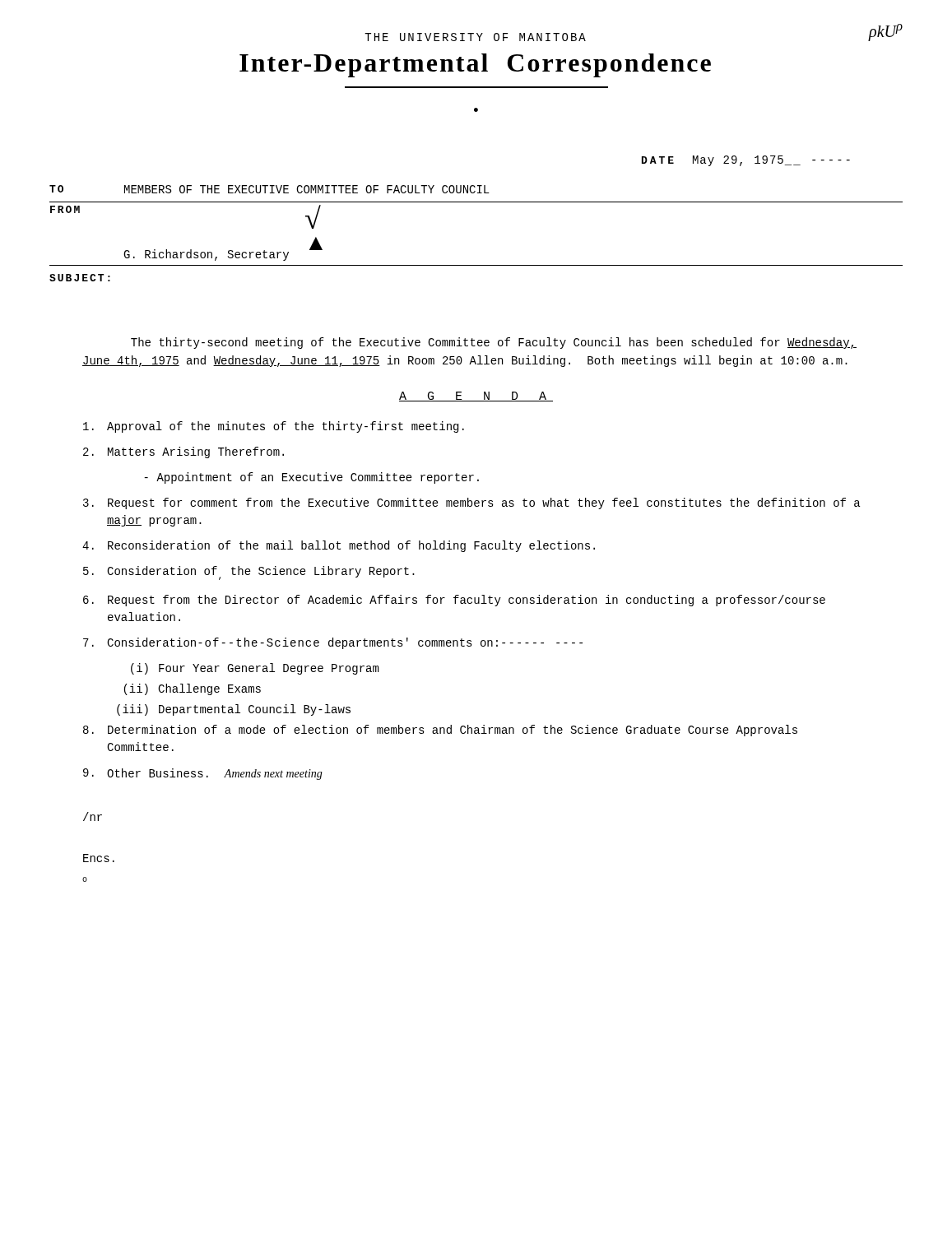The width and height of the screenshot is (952, 1234).
Task: Find the list item that reads "8. Determination of a mode of"
Action: pyautogui.click(x=476, y=739)
